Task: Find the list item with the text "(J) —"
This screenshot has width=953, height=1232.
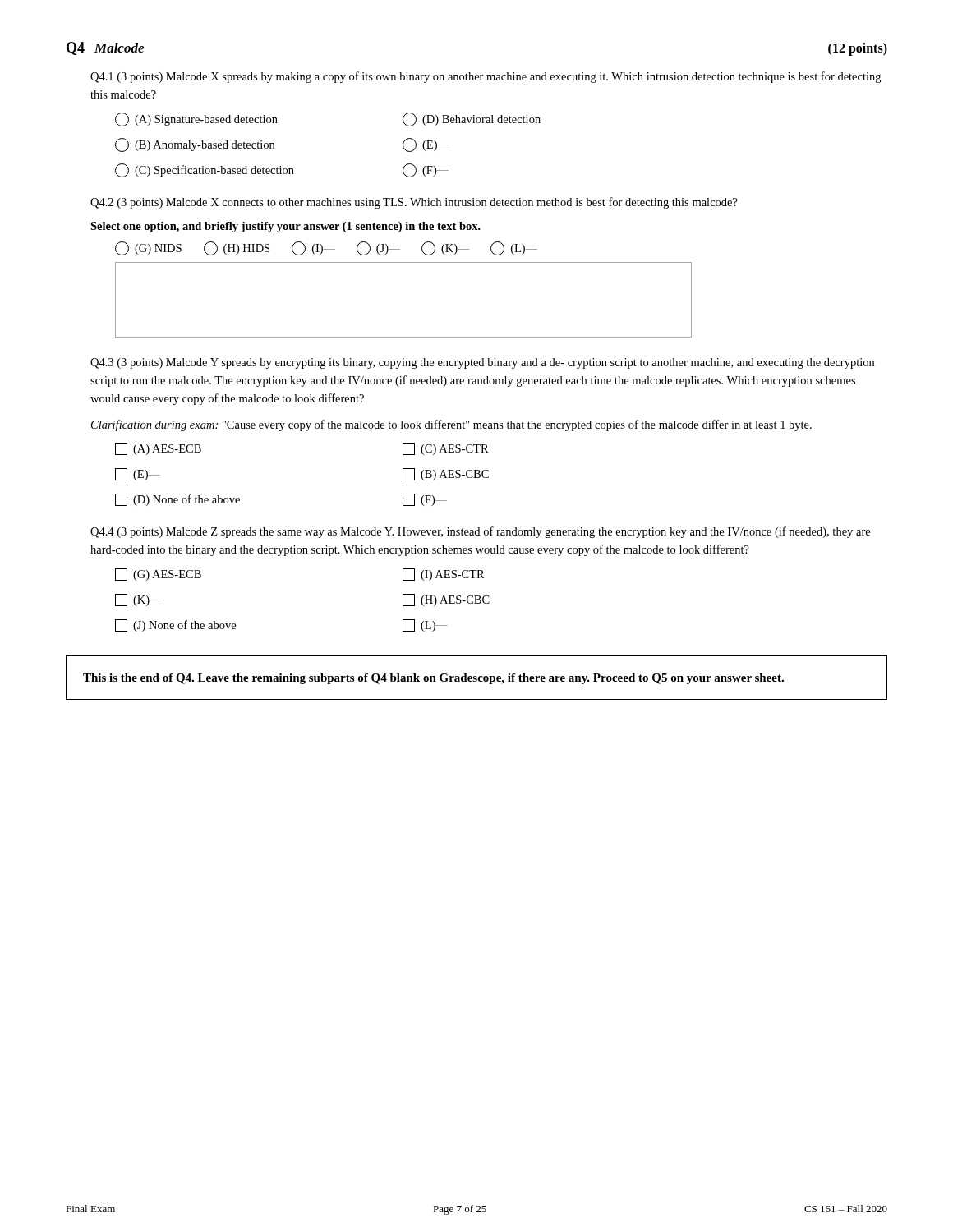Action: coord(378,249)
